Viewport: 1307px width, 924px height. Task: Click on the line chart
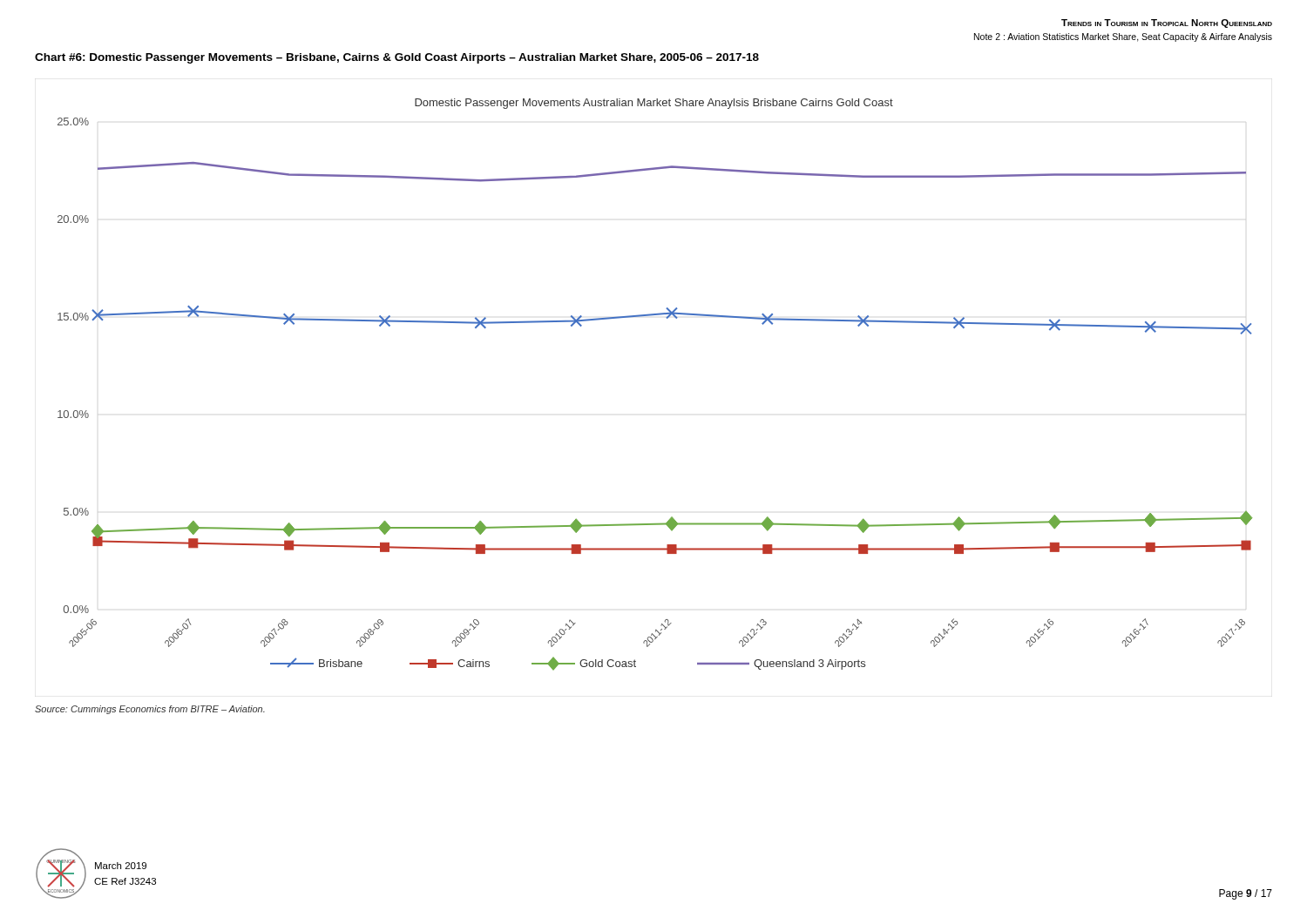tap(654, 388)
